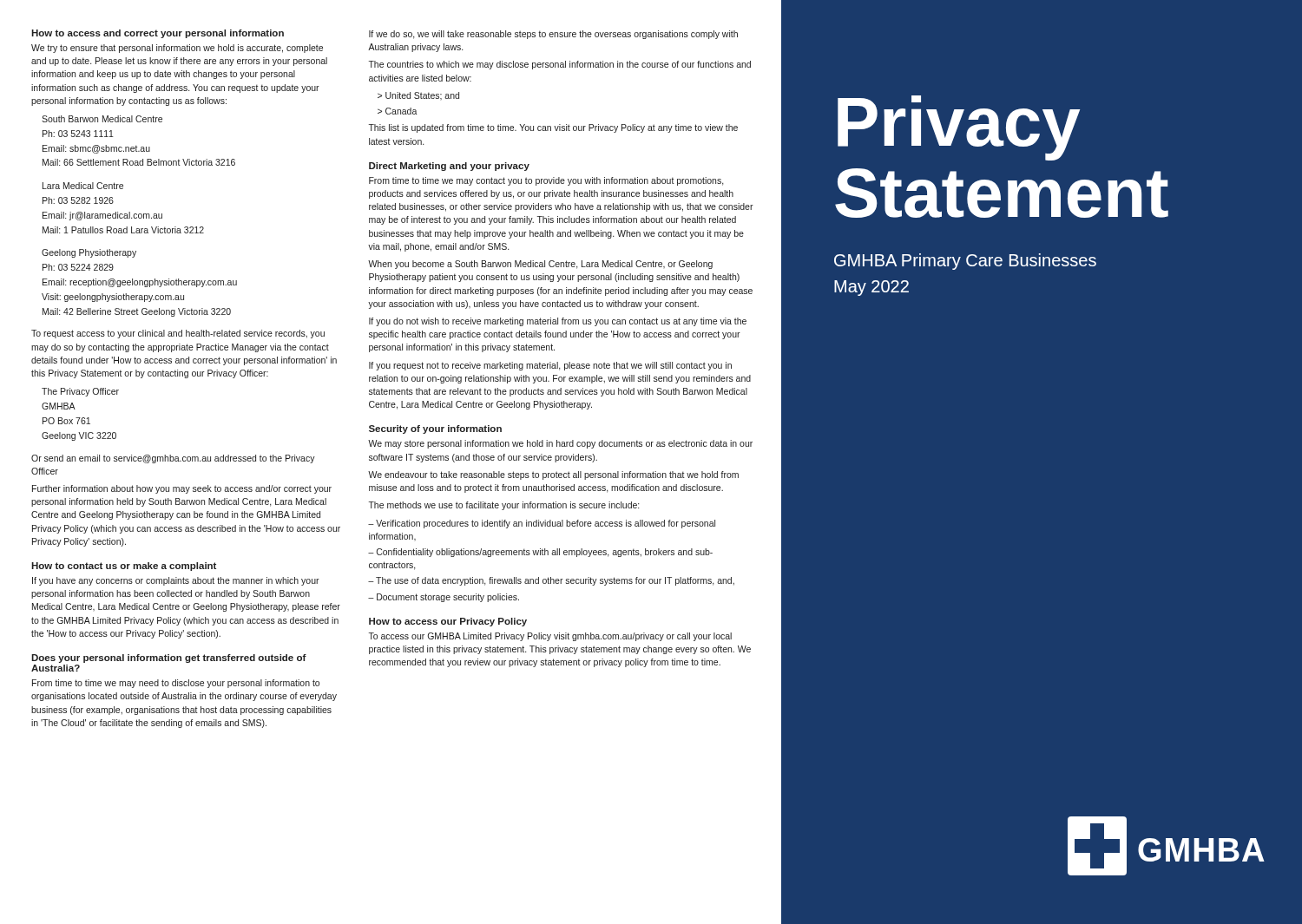Click the passage that begins "– The use"
Image resolution: width=1302 pixels, height=924 pixels.
(x=552, y=581)
